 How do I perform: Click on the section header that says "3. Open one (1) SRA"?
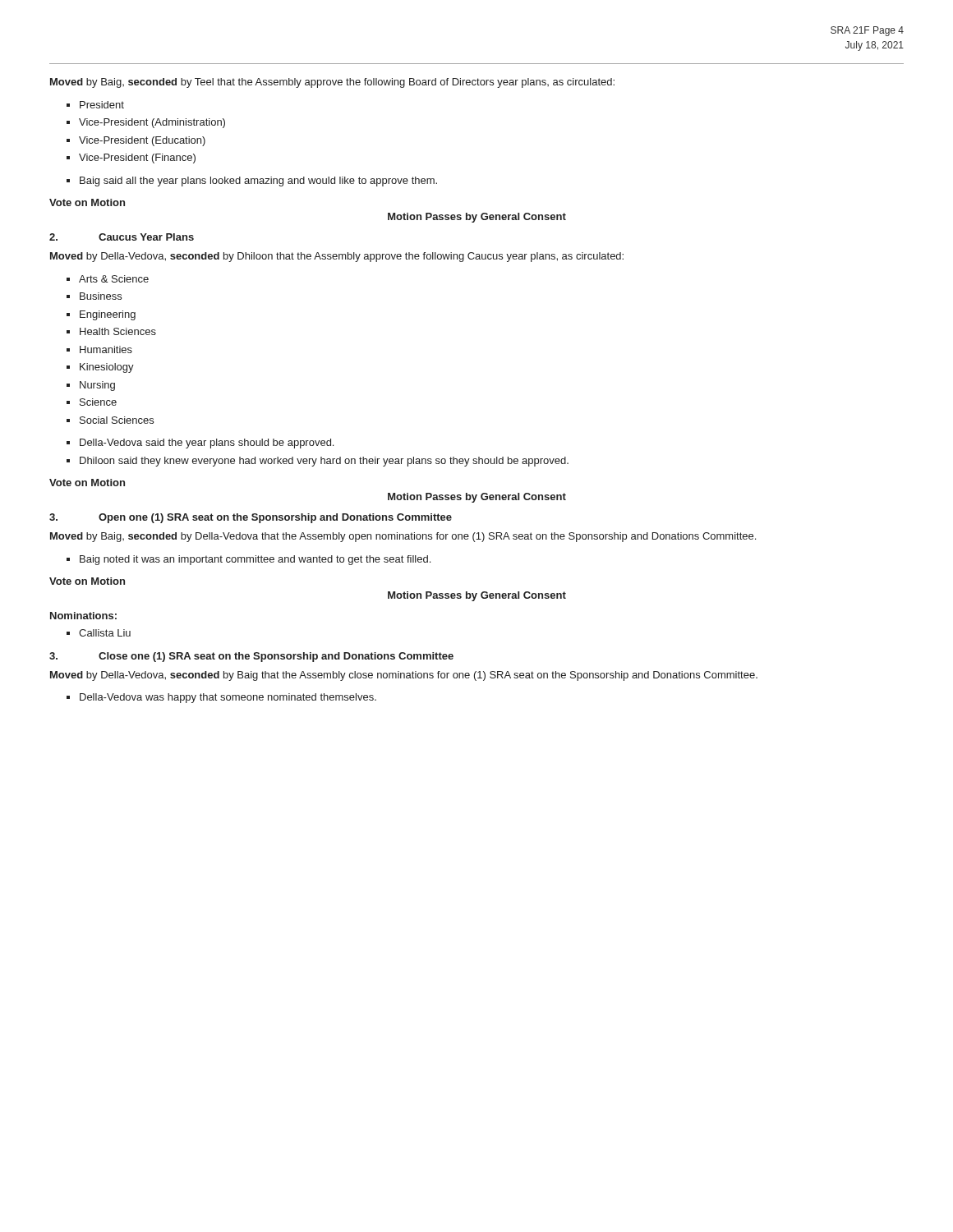coord(251,517)
